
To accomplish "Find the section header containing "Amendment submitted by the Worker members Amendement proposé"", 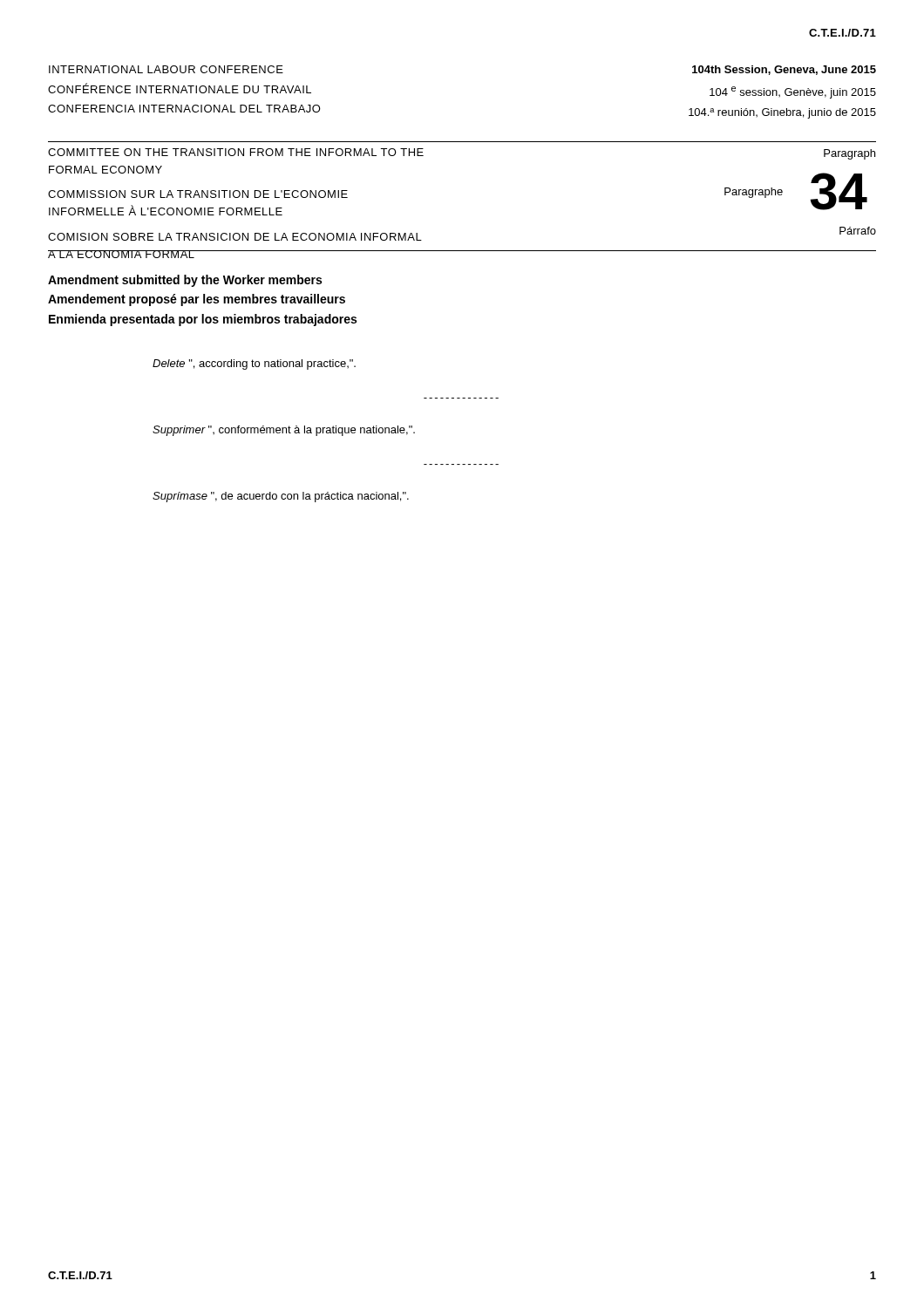I will (203, 299).
